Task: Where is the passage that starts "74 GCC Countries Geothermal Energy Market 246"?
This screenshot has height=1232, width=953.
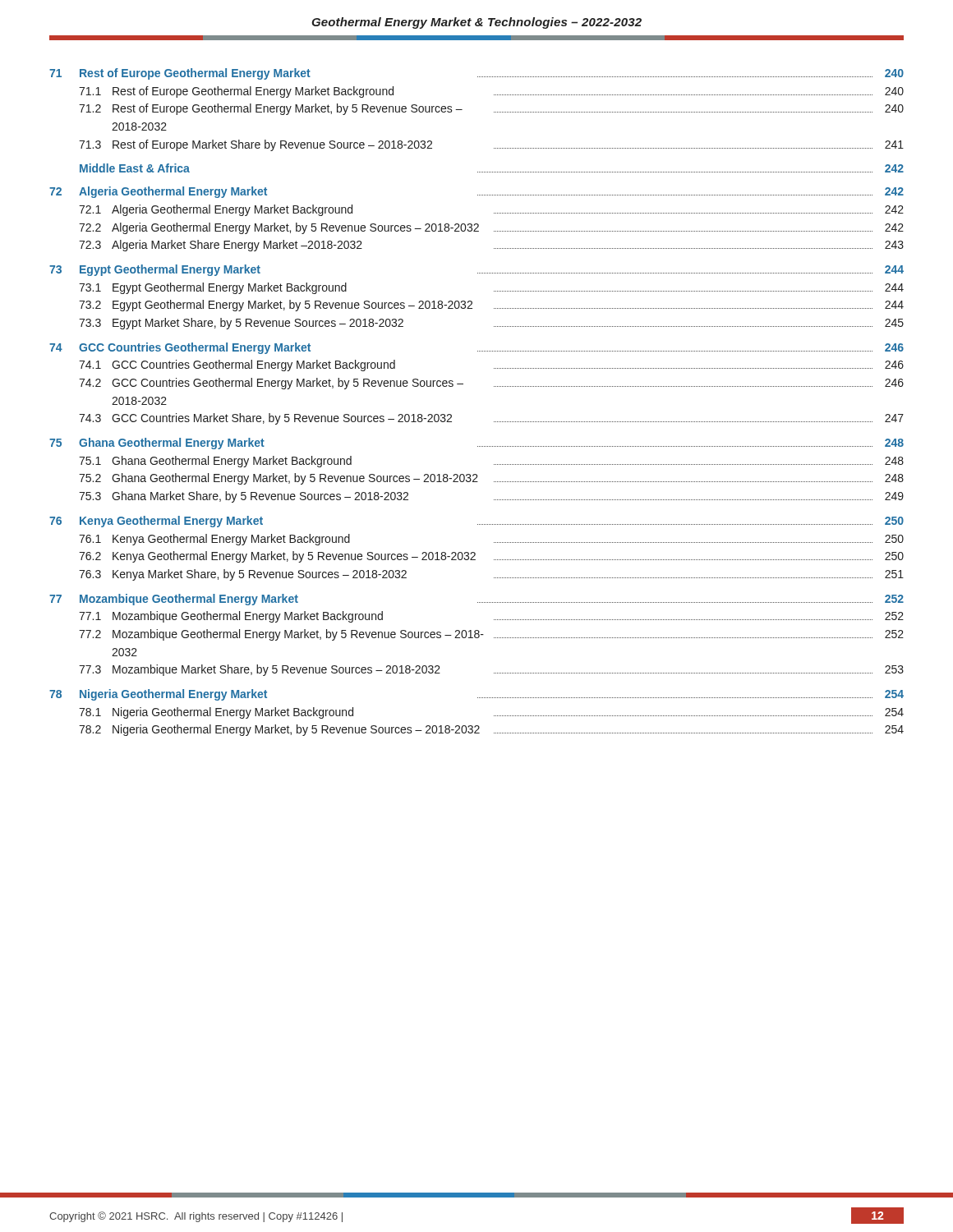Action: tap(476, 348)
